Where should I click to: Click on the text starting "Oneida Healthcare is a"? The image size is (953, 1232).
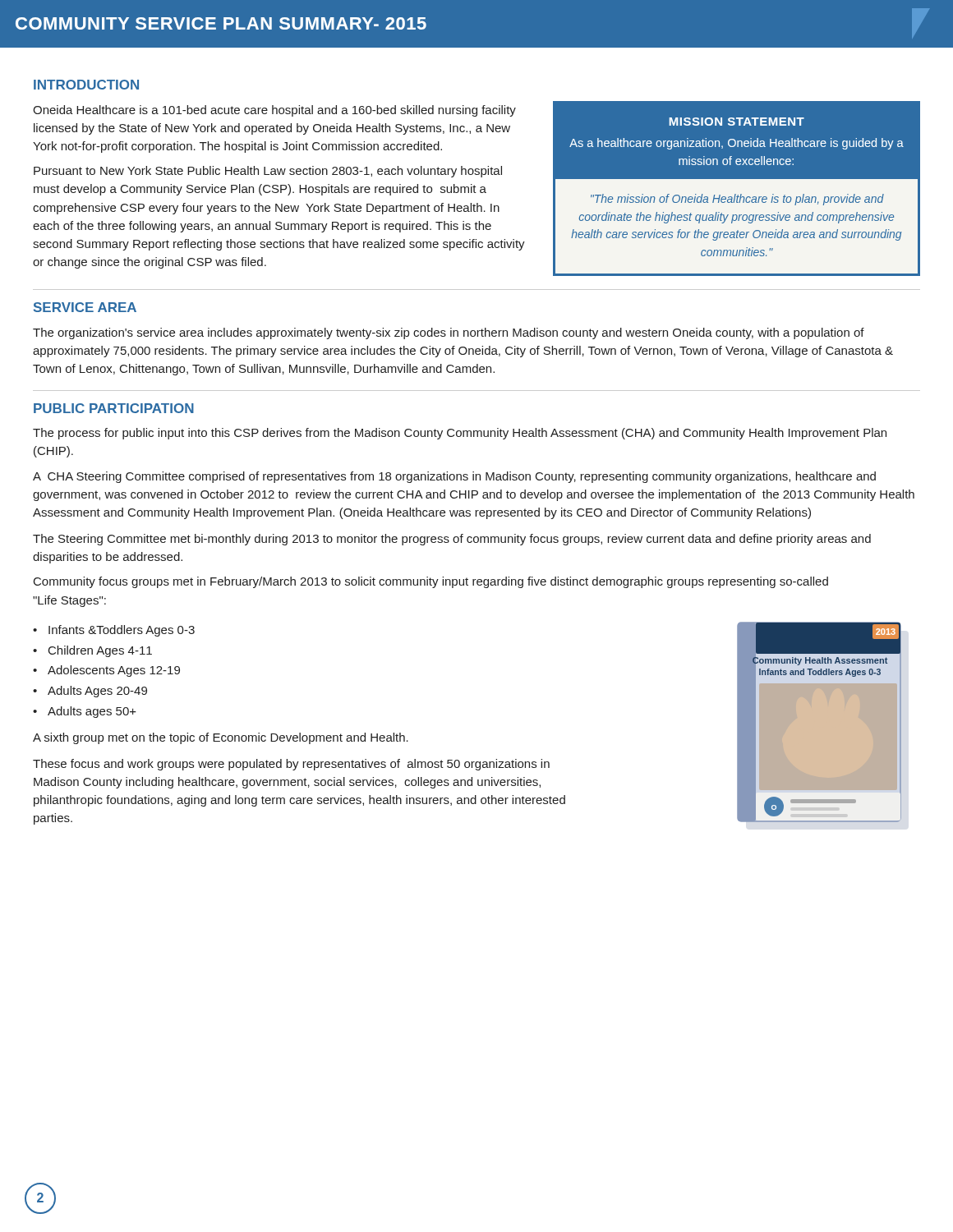pyautogui.click(x=274, y=128)
